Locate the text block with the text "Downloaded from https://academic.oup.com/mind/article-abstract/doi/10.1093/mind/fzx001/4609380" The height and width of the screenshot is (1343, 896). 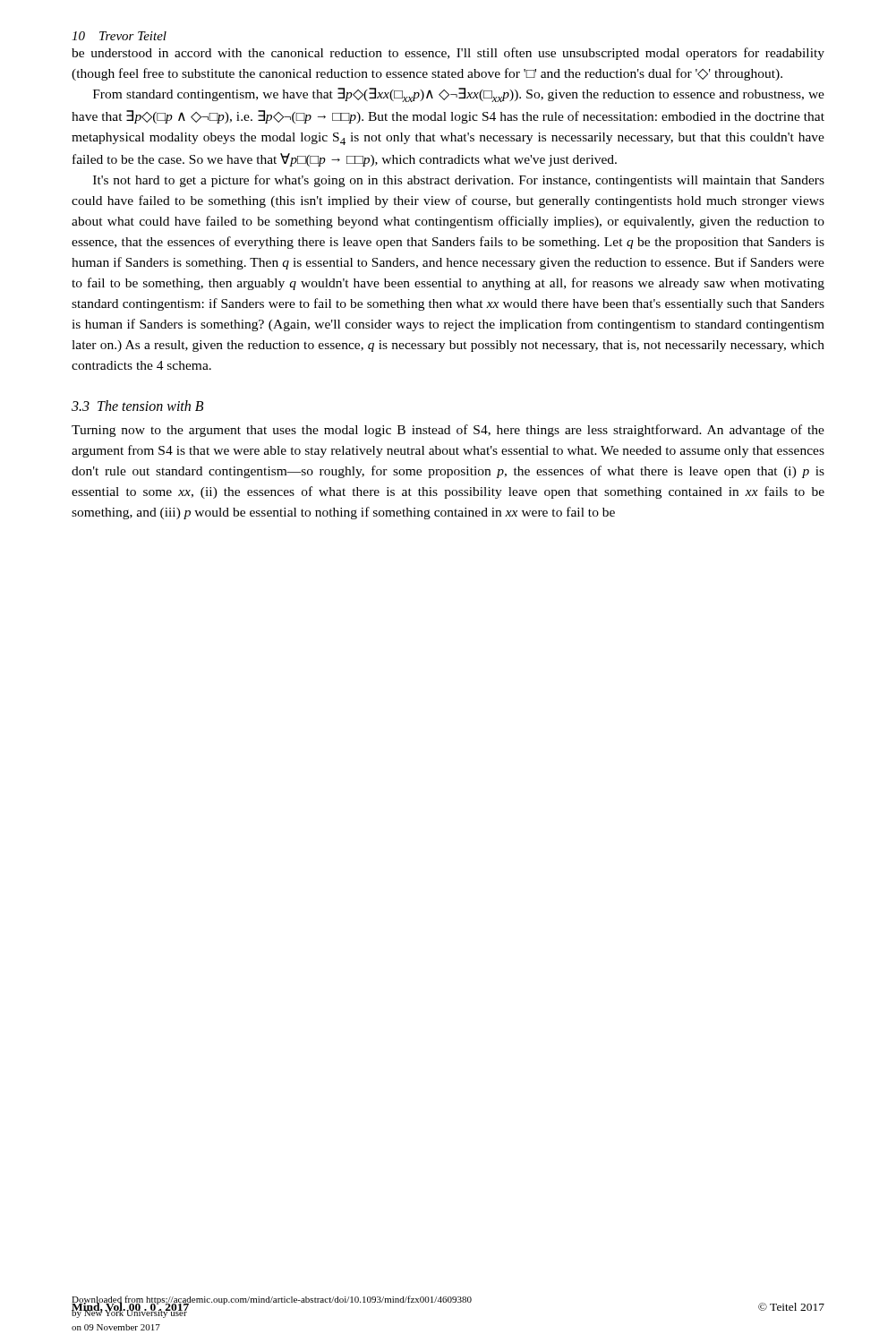click(272, 1313)
